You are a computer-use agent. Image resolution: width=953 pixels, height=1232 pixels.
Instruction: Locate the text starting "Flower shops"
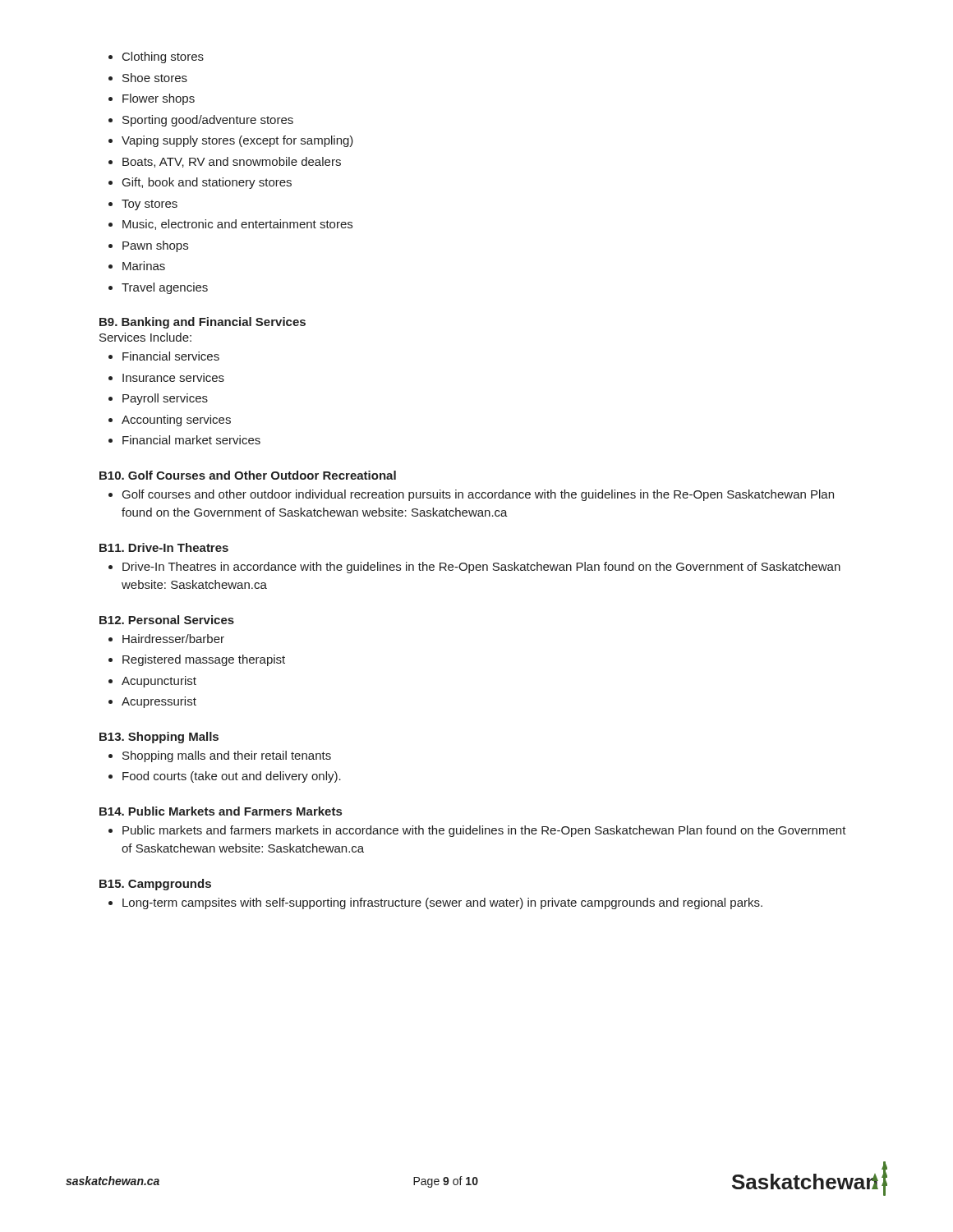click(159, 99)
